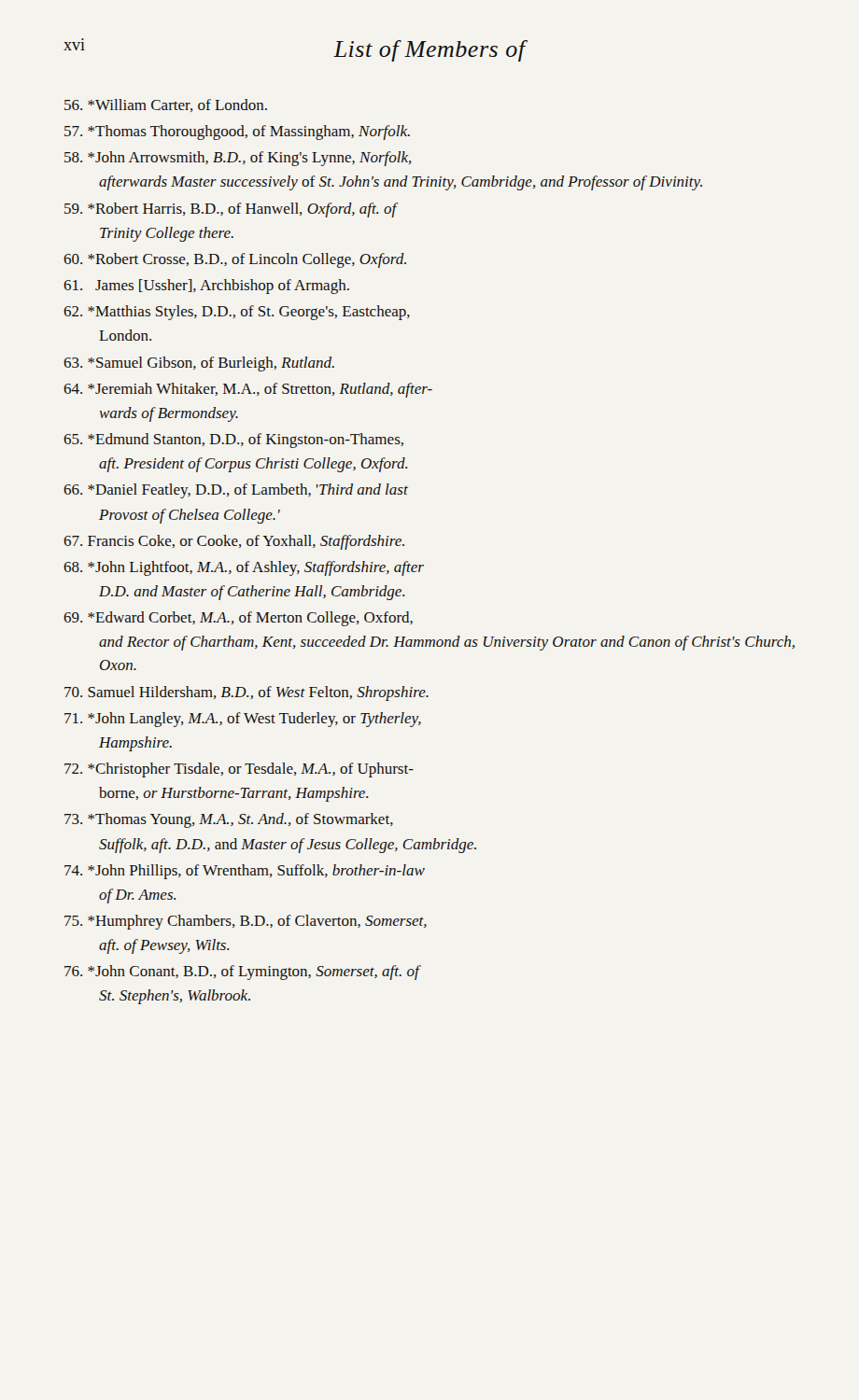Navigate to the block starting "69. *Edward Corbet, M.A.,"

click(x=430, y=642)
